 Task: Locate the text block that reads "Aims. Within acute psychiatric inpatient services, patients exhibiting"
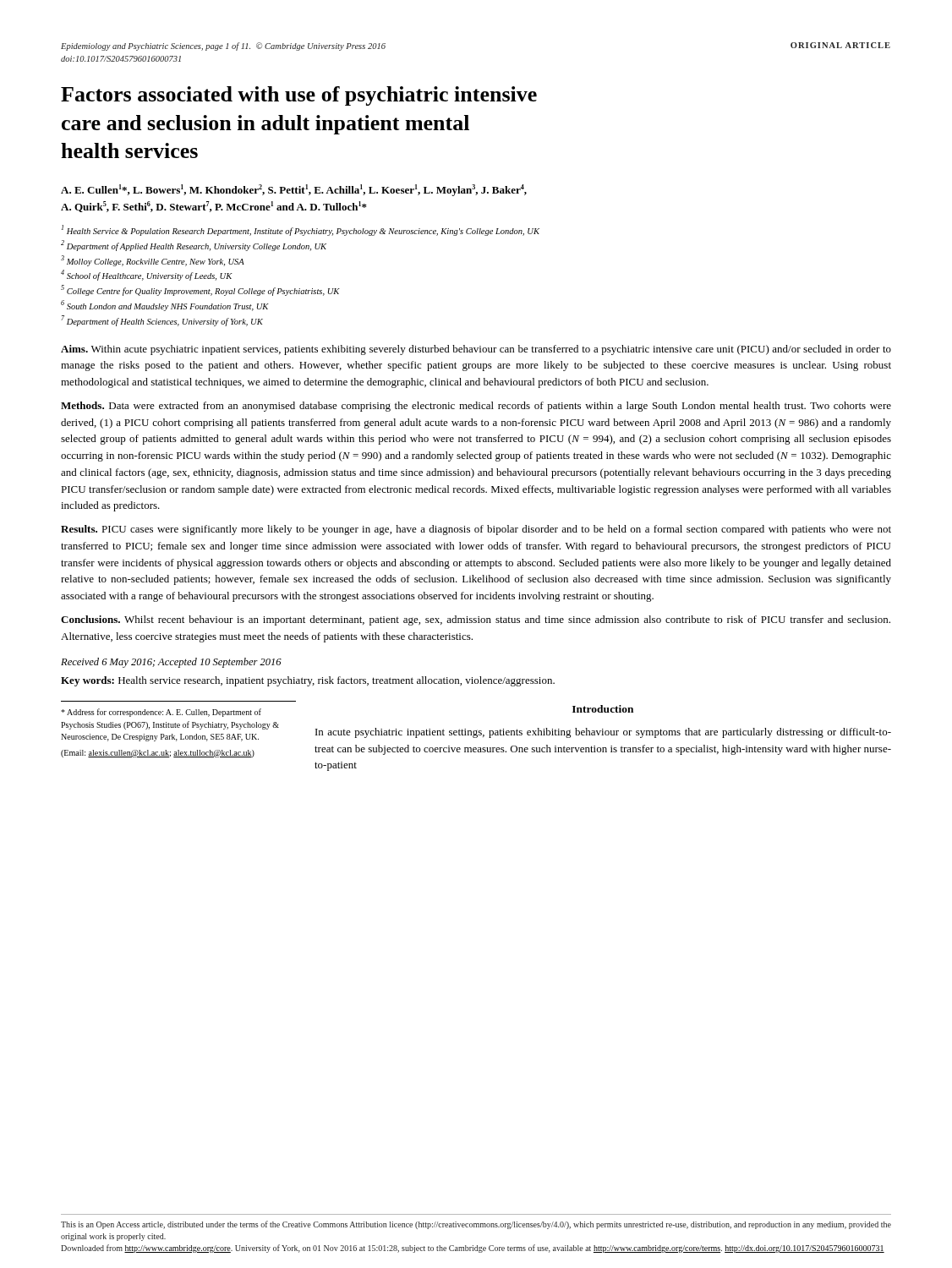(476, 365)
